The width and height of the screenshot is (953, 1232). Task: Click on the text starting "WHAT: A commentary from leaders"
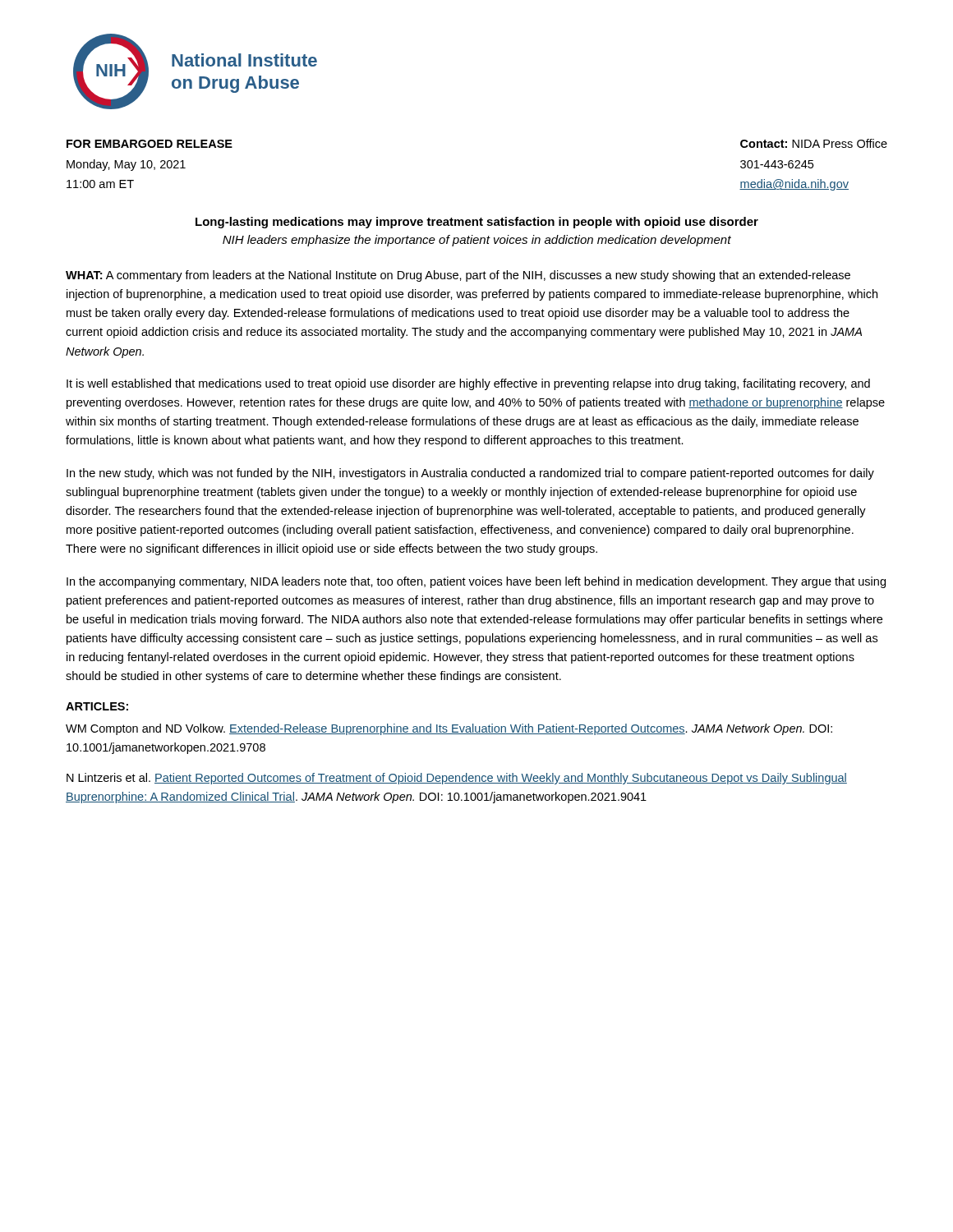coord(472,313)
